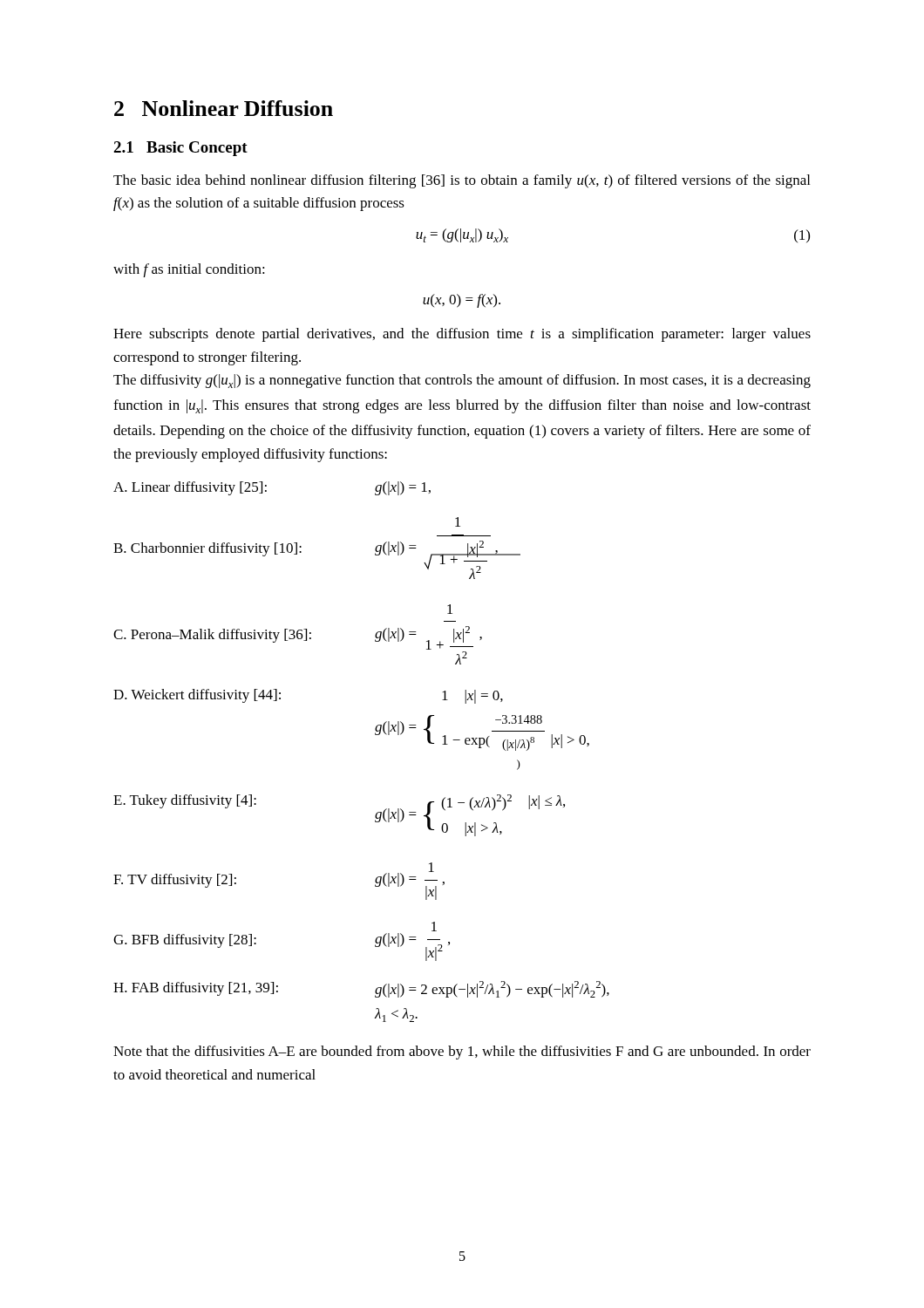Viewport: 924px width, 1308px height.
Task: Point to the block beginning "Note that the"
Action: click(x=462, y=1064)
